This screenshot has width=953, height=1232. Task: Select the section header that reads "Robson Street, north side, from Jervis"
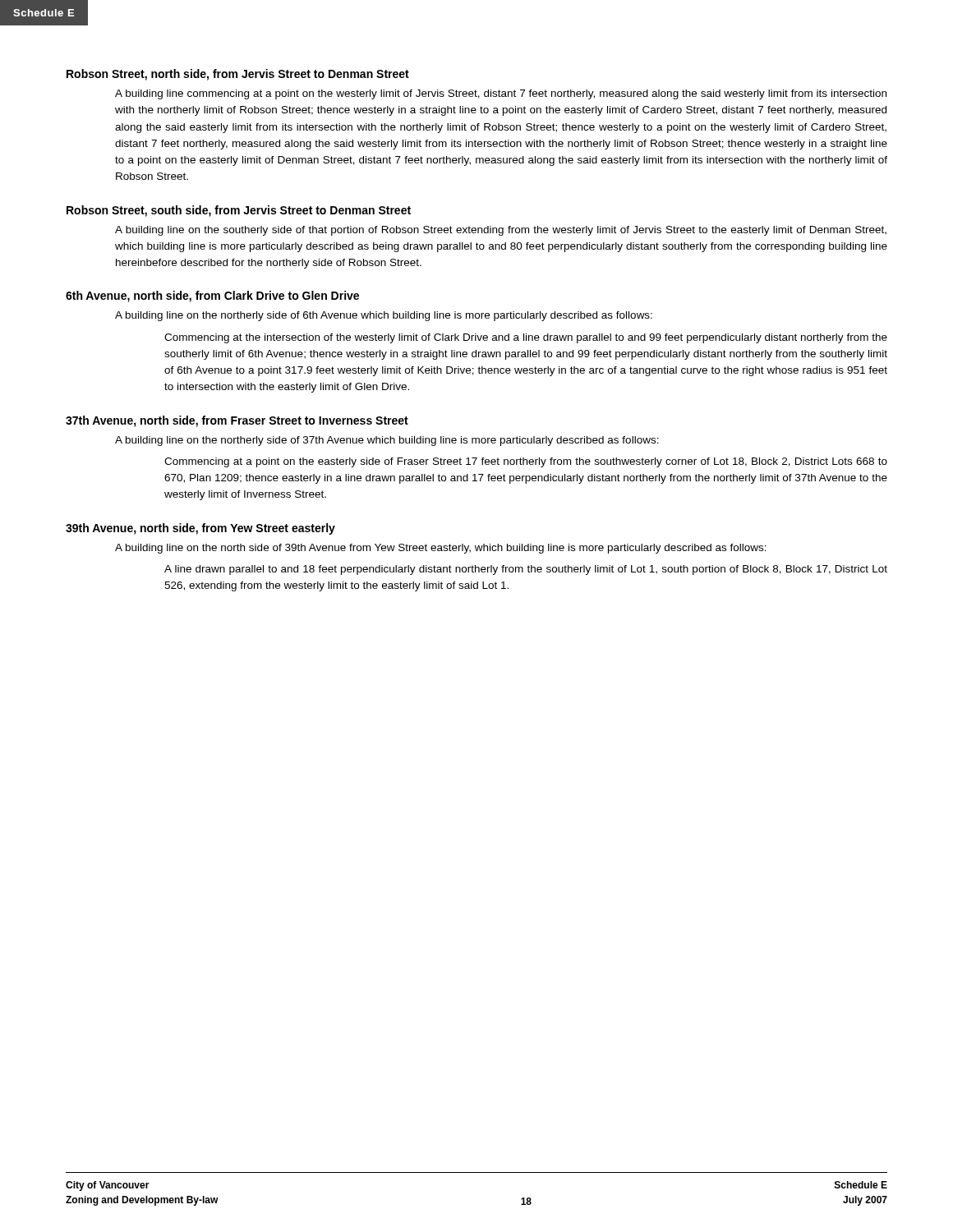(x=237, y=74)
